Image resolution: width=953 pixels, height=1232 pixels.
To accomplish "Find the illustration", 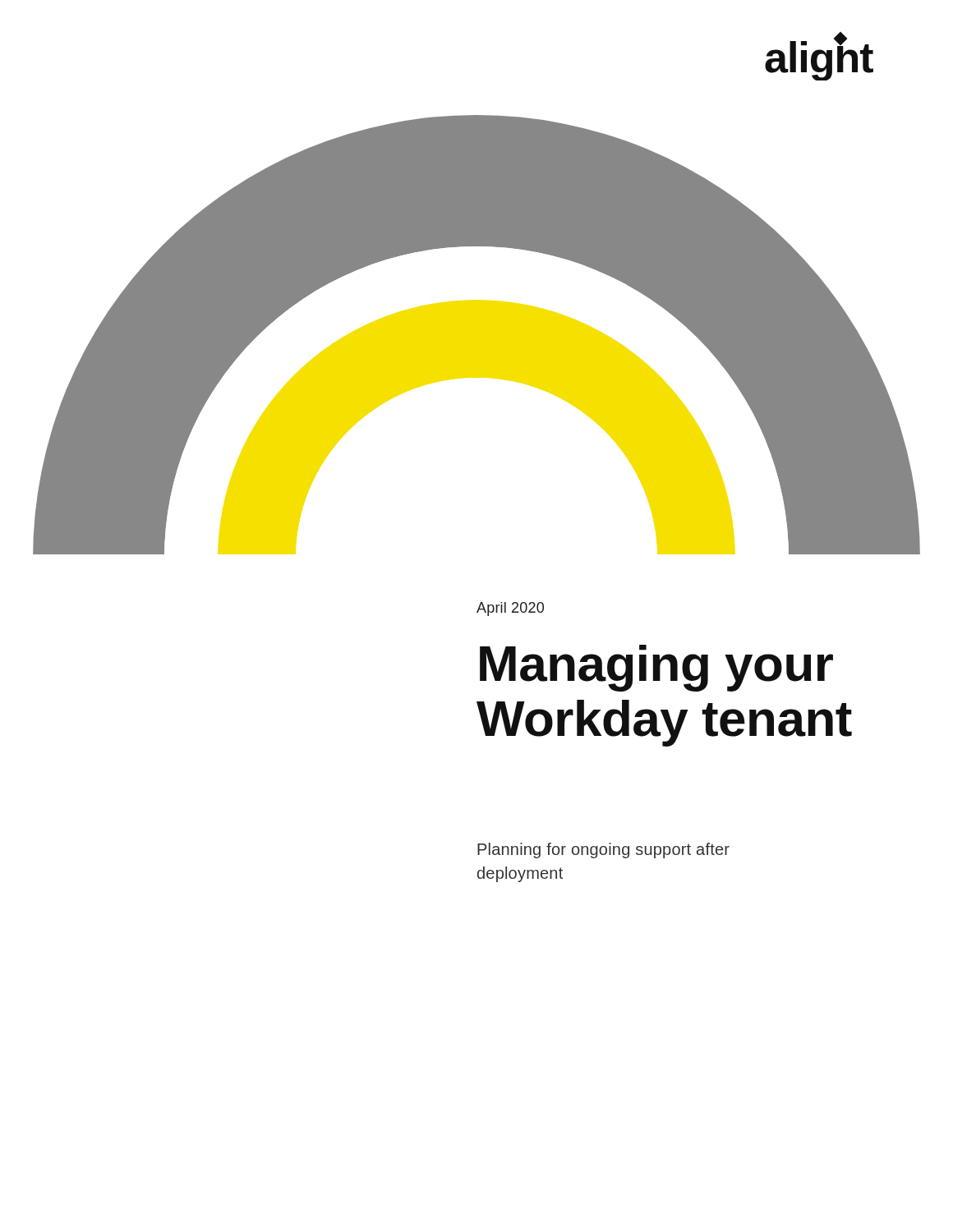I will tap(476, 329).
